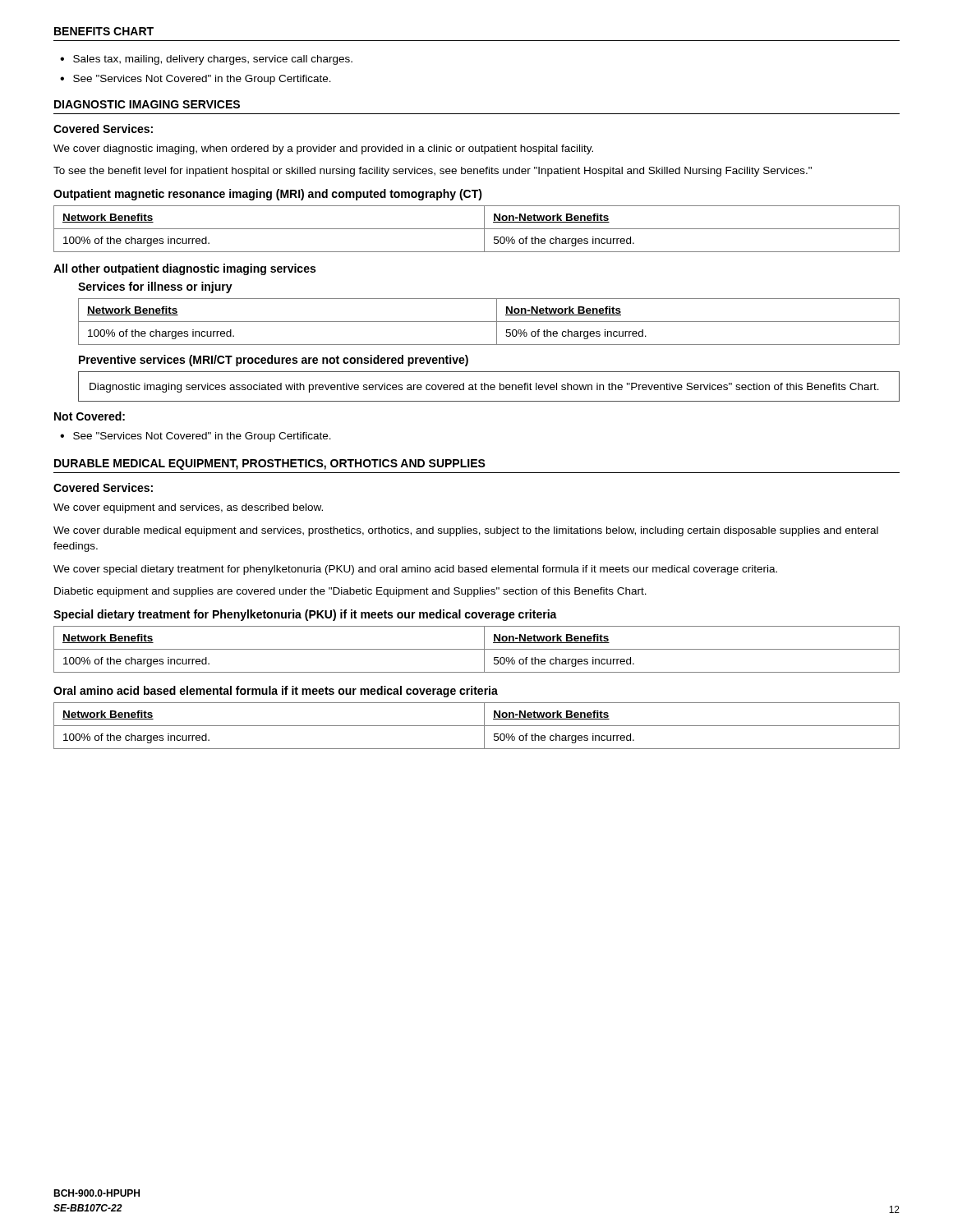Point to the text starting "All other outpatient diagnostic imaging services"

tap(185, 268)
